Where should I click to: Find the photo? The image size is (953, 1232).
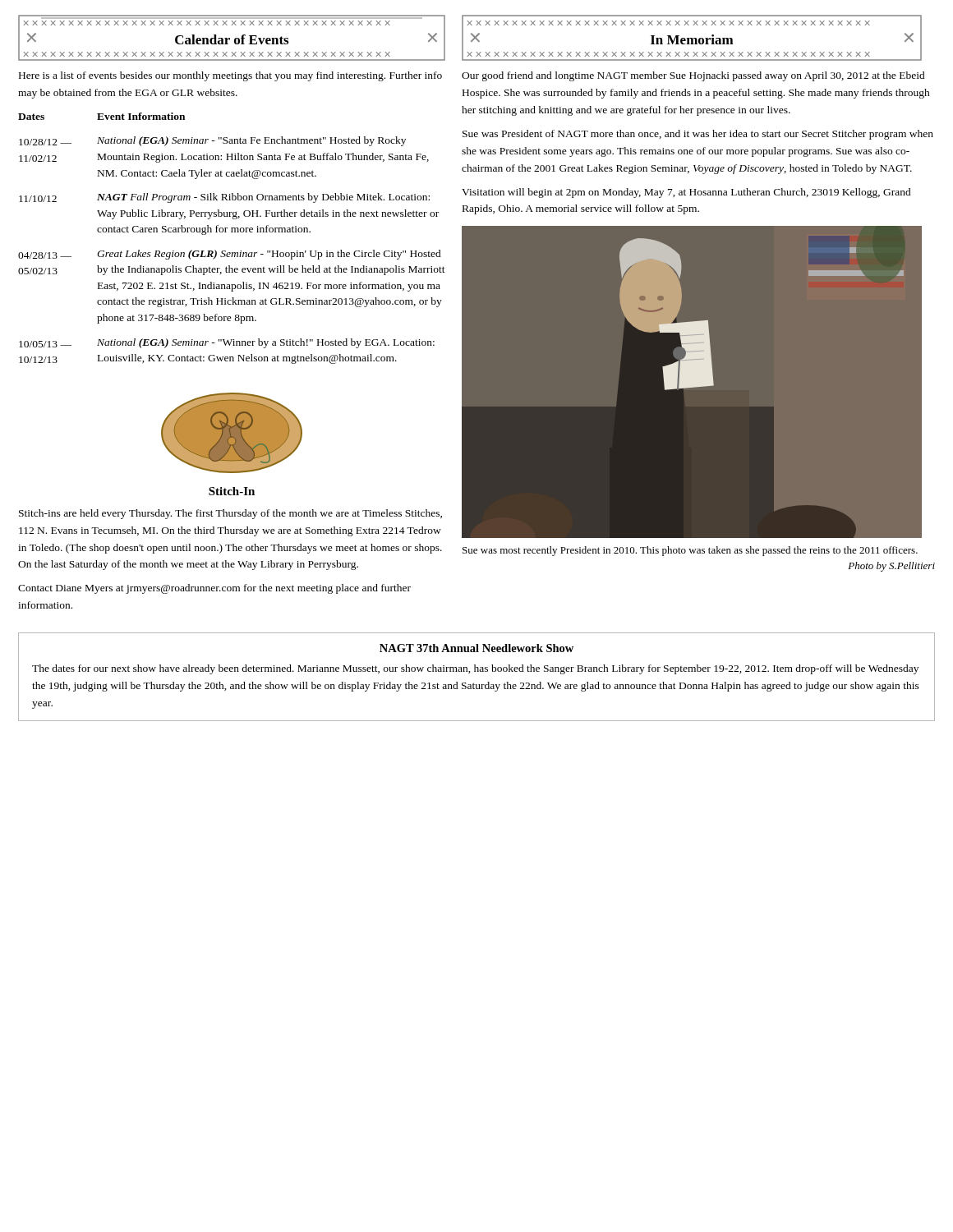coord(698,382)
